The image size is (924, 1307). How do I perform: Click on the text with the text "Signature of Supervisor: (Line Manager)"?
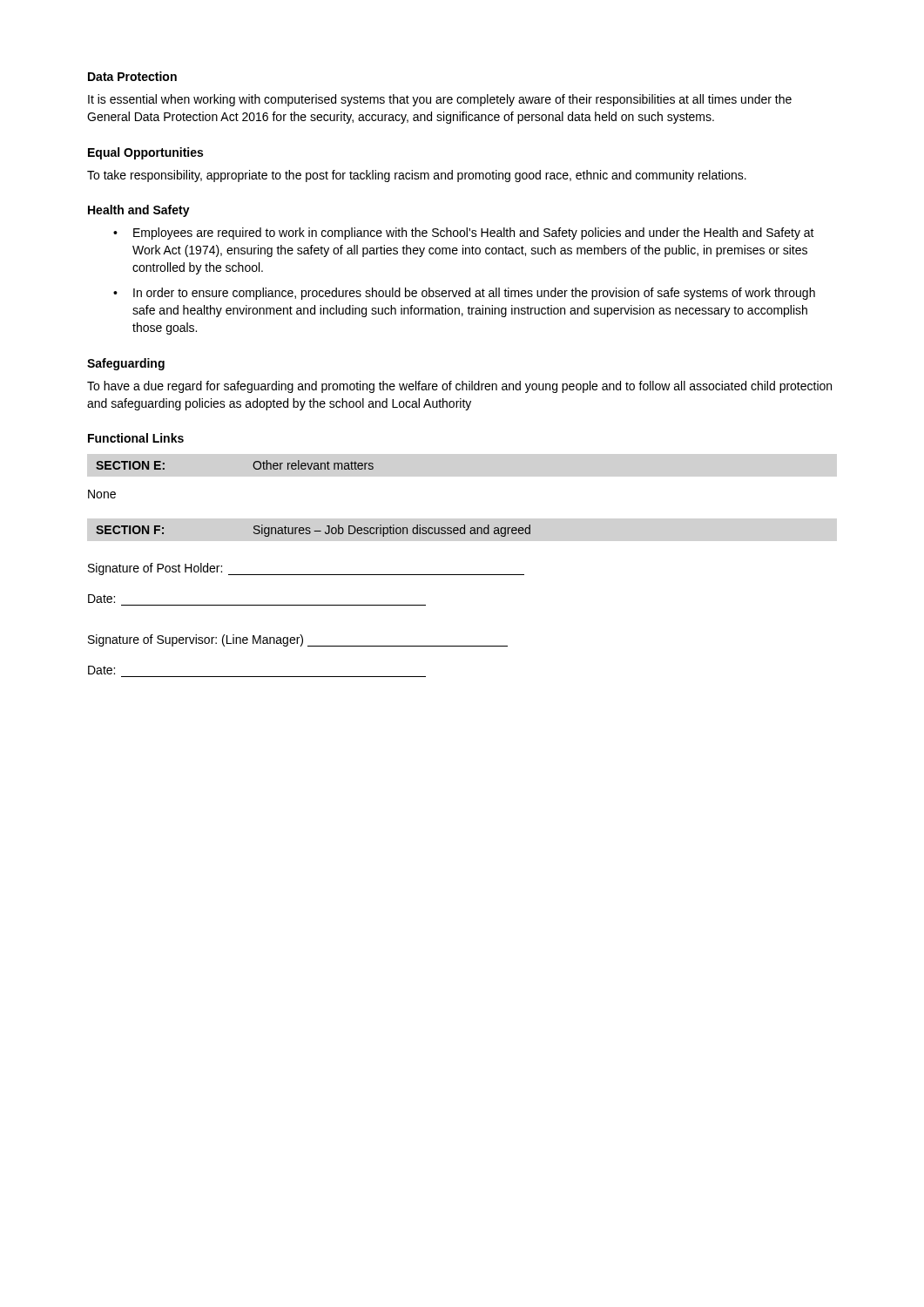(297, 639)
